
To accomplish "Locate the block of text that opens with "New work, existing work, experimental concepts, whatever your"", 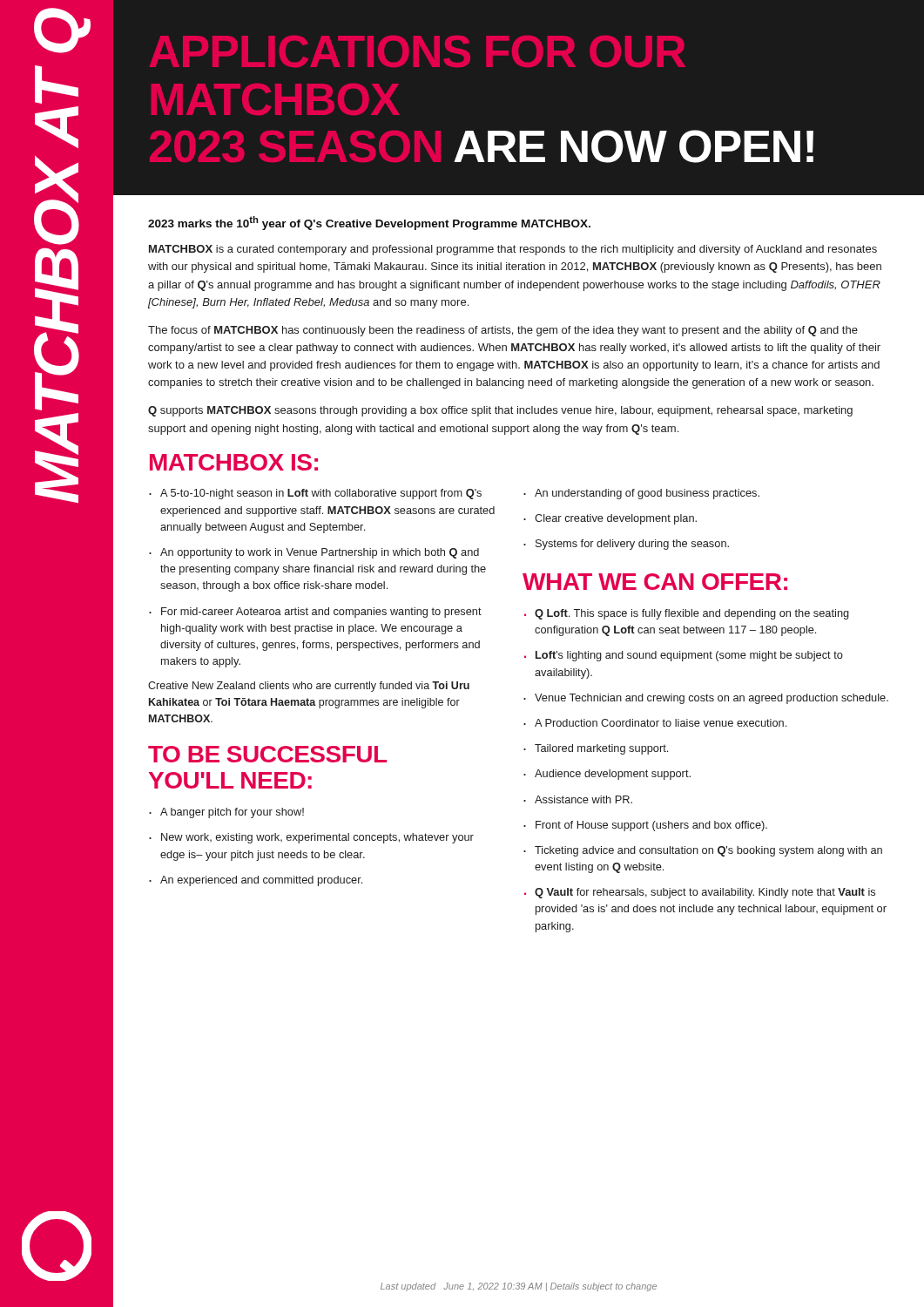I will [x=317, y=846].
